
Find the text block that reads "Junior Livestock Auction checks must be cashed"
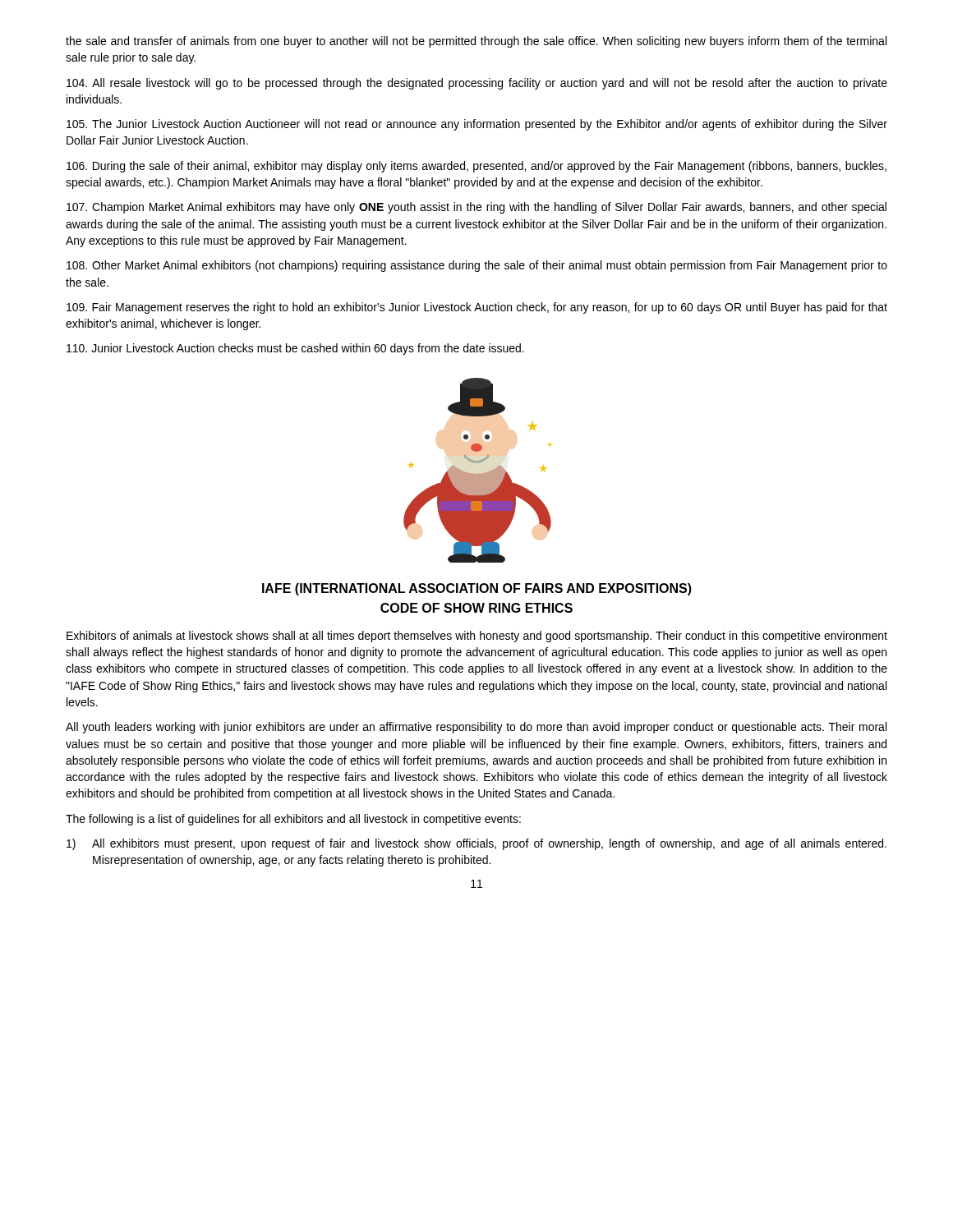pyautogui.click(x=295, y=349)
